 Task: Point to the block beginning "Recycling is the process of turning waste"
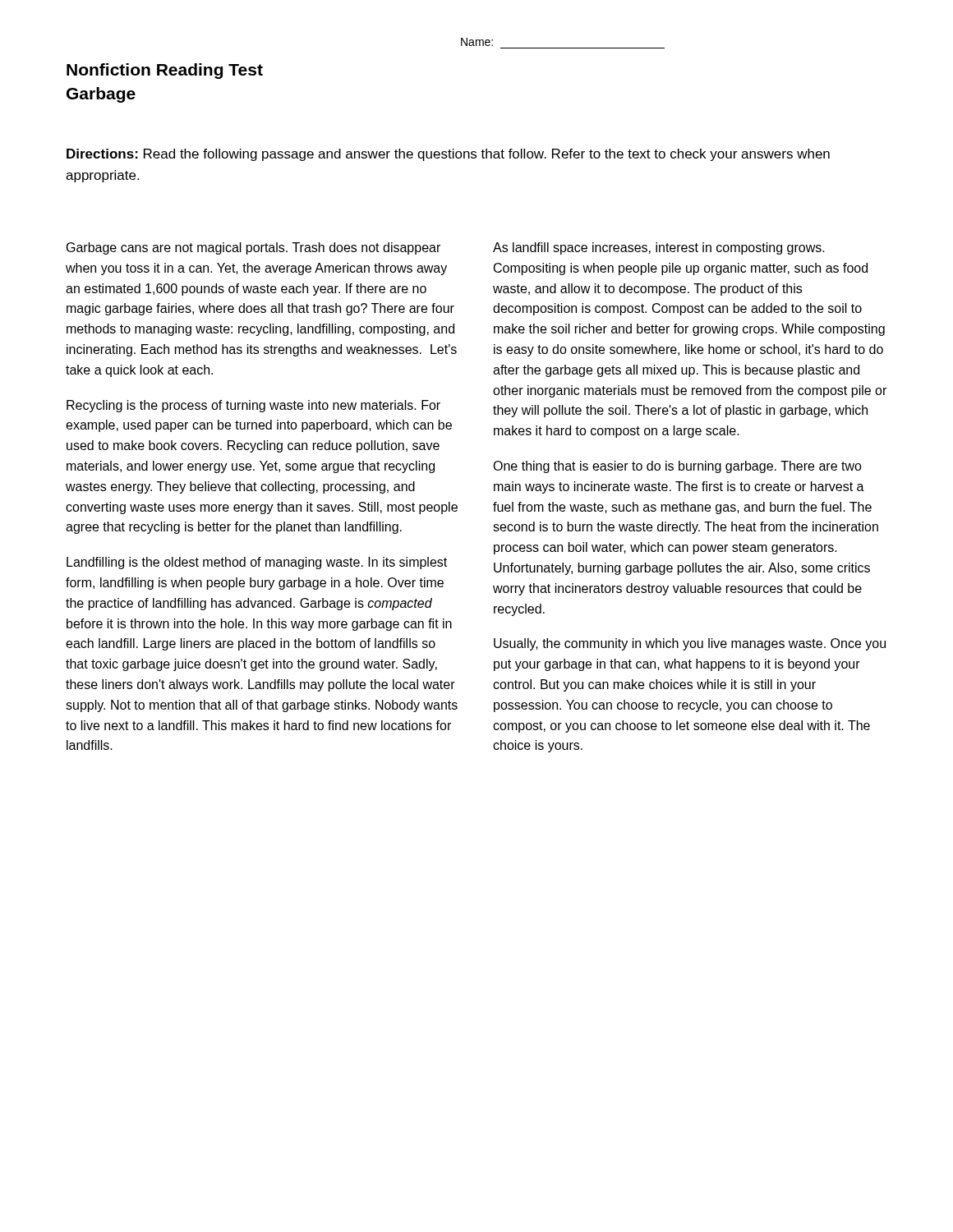(x=263, y=467)
